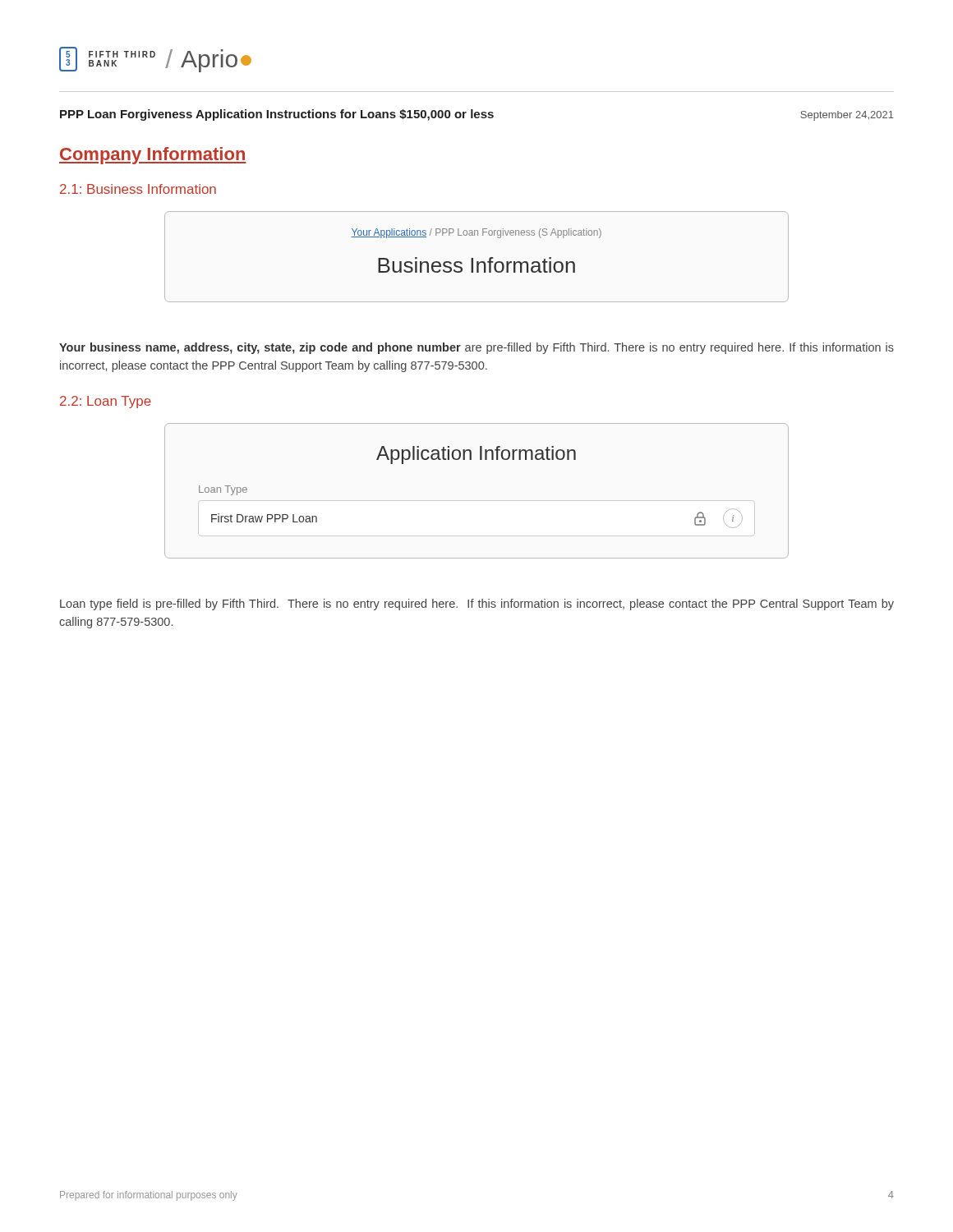
Task: Click on the logo
Action: pos(476,59)
